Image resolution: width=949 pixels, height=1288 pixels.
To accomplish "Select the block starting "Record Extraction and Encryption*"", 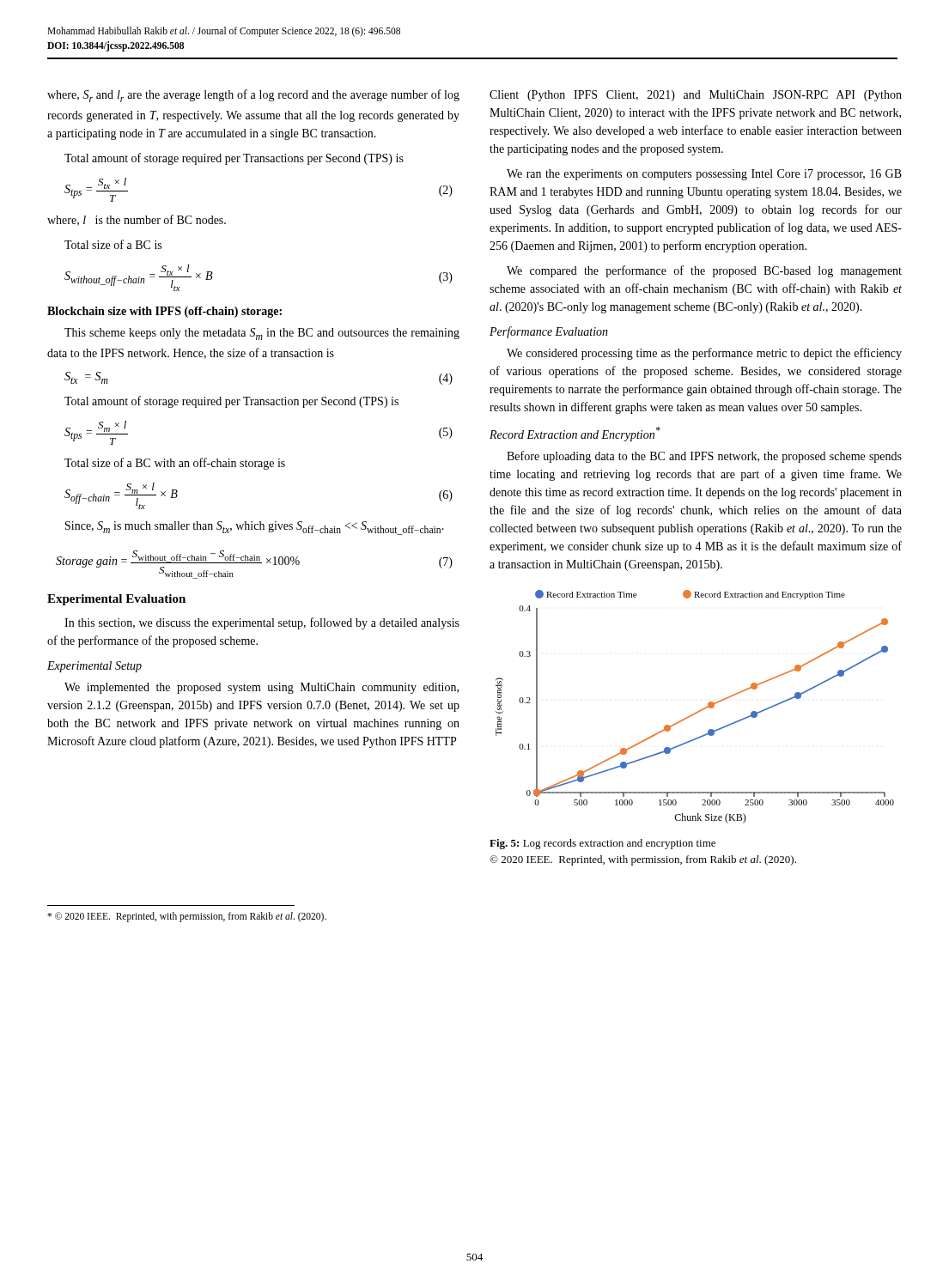I will click(575, 434).
